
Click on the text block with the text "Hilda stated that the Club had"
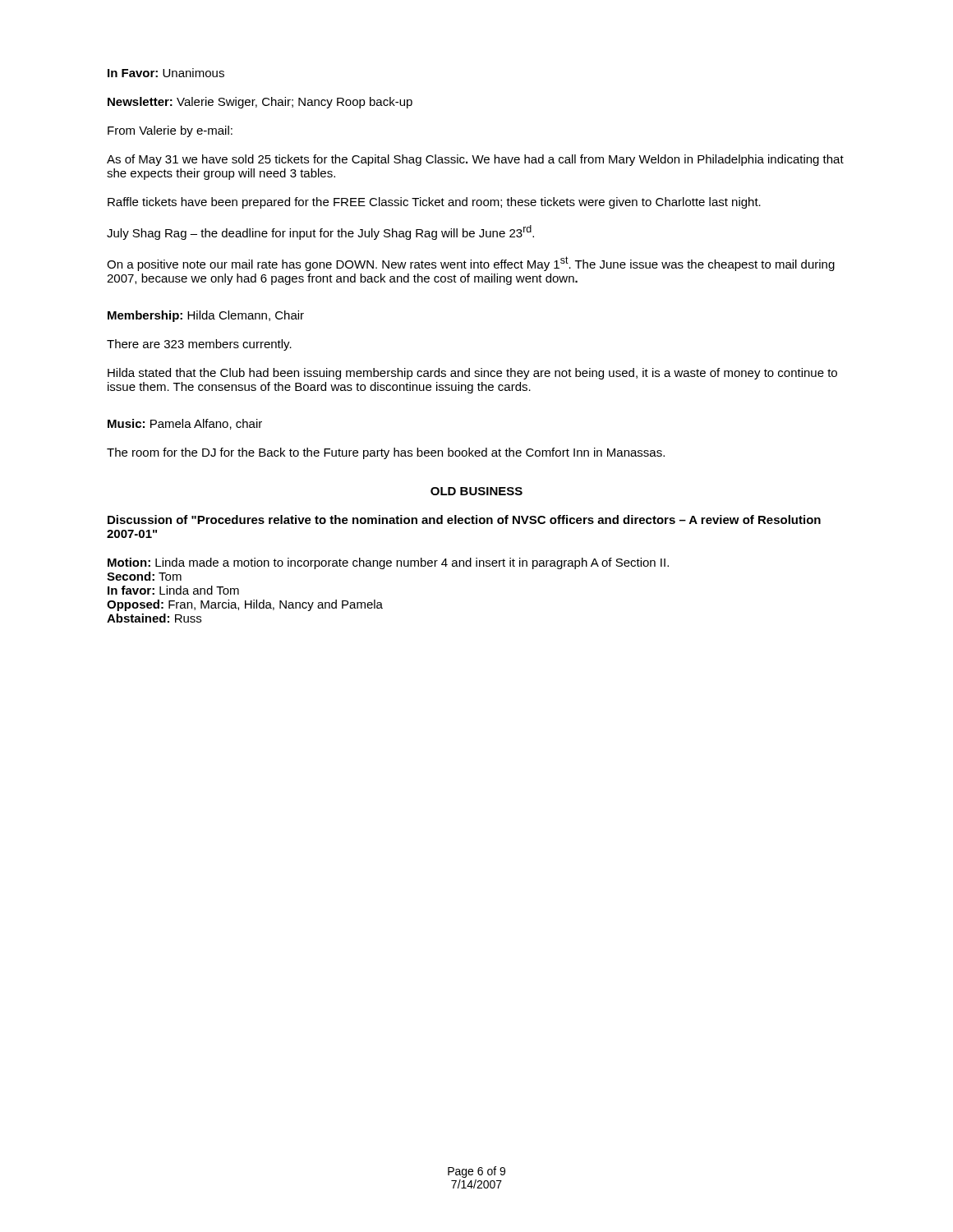click(472, 379)
